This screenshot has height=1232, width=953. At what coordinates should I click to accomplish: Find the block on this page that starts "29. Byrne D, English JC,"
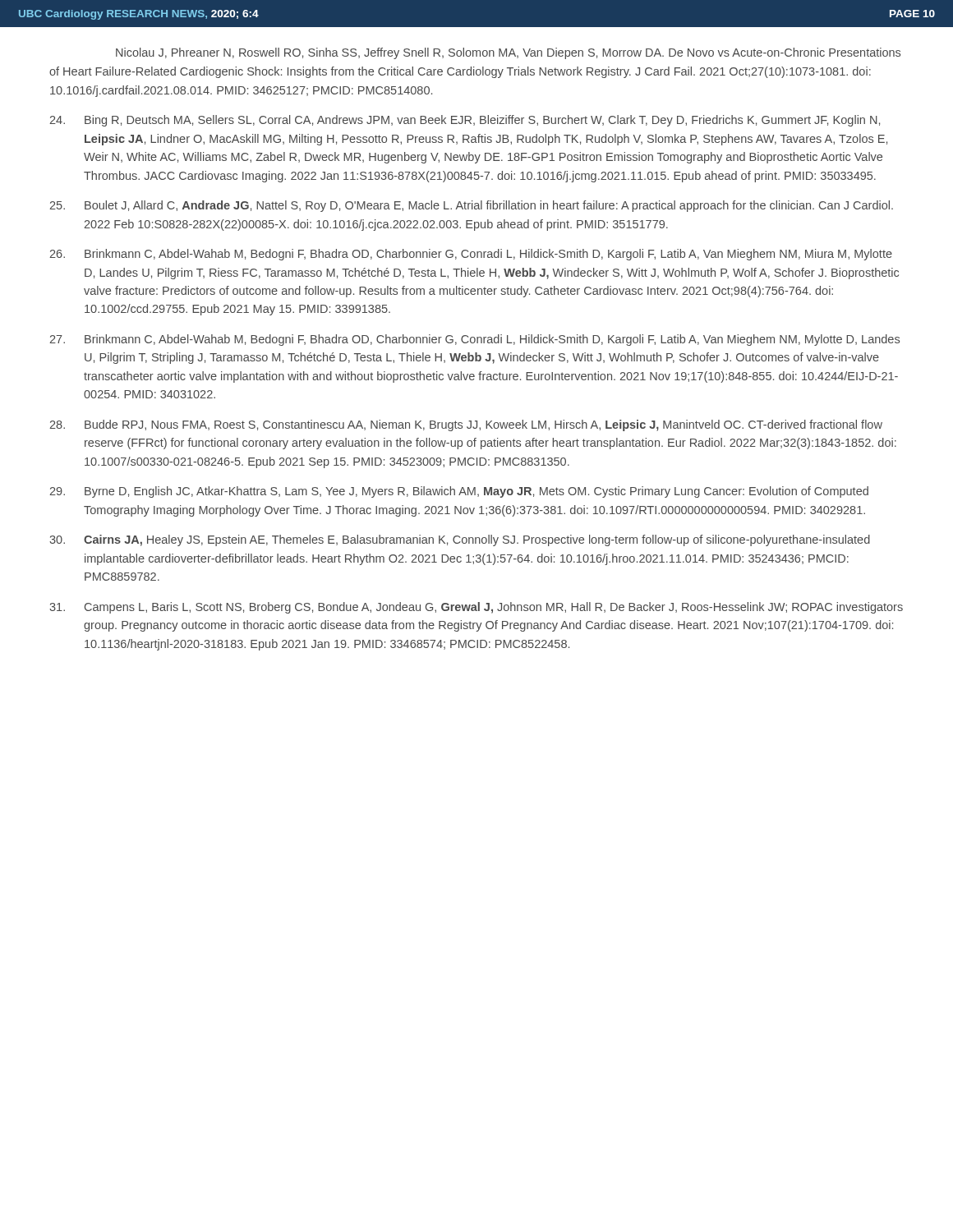pos(476,501)
